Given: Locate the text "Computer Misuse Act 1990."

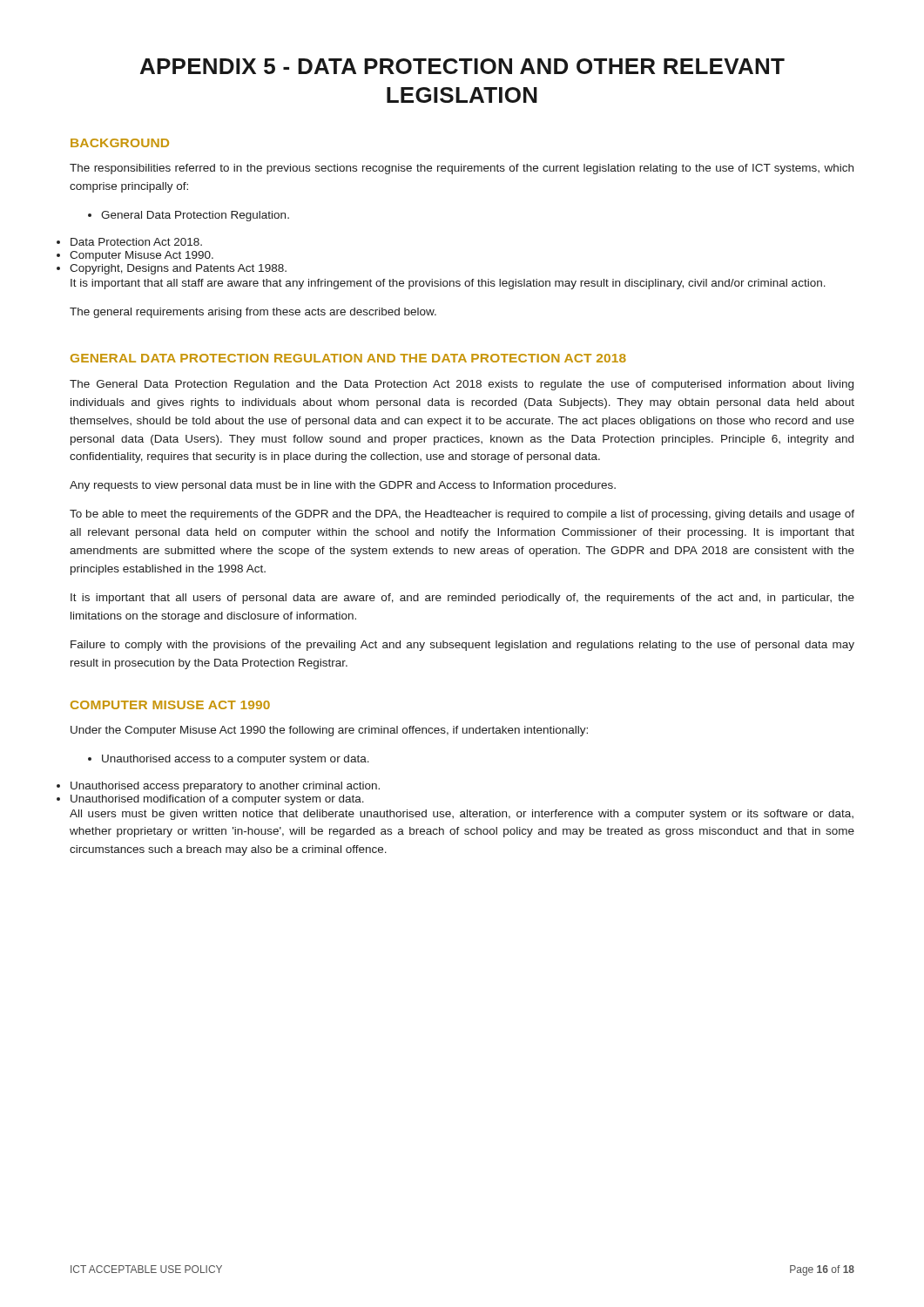Looking at the screenshot, I should (142, 256).
